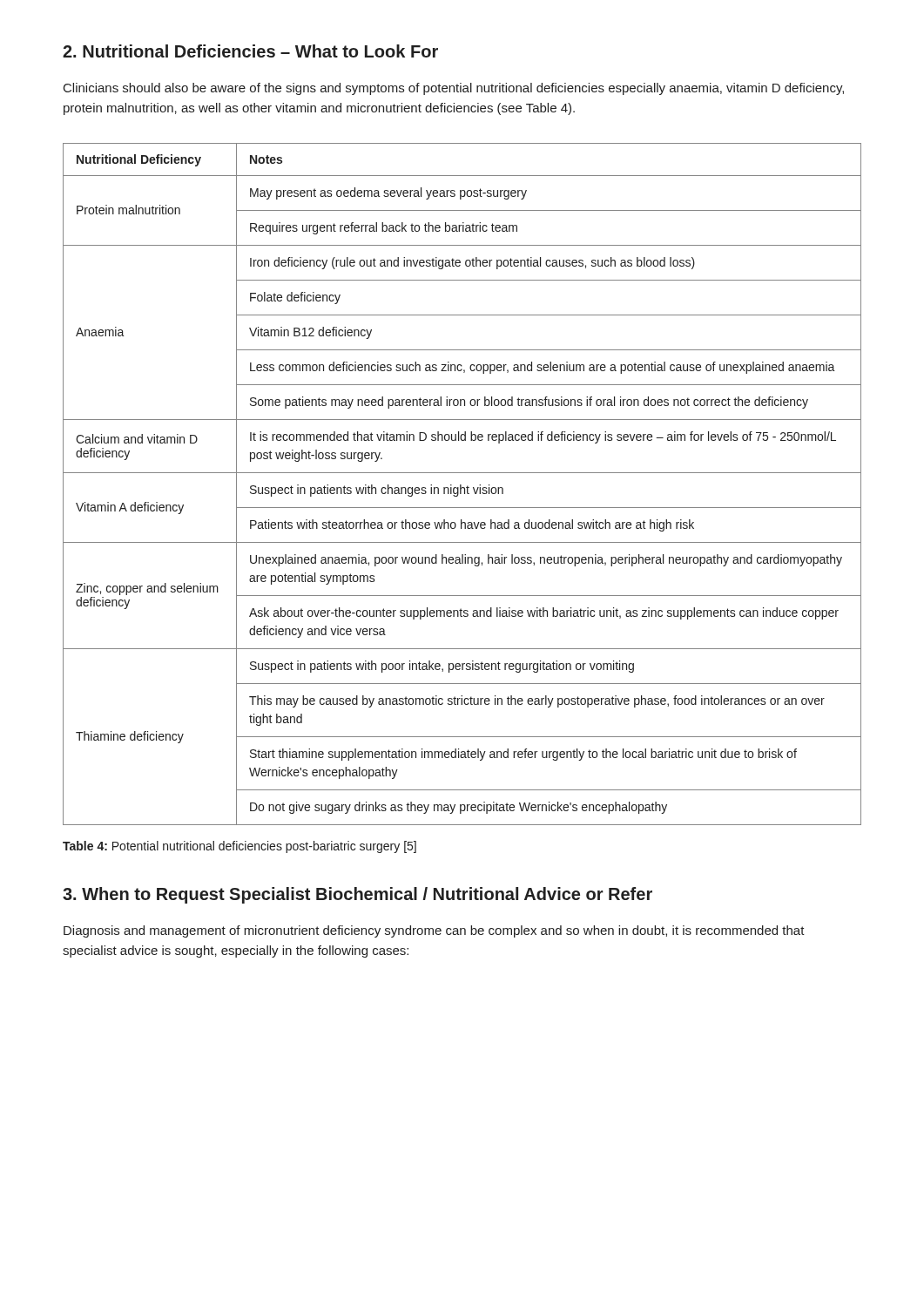Locate the section header that opens with "3. When to"
Screen dimensions: 1307x924
coord(358,894)
